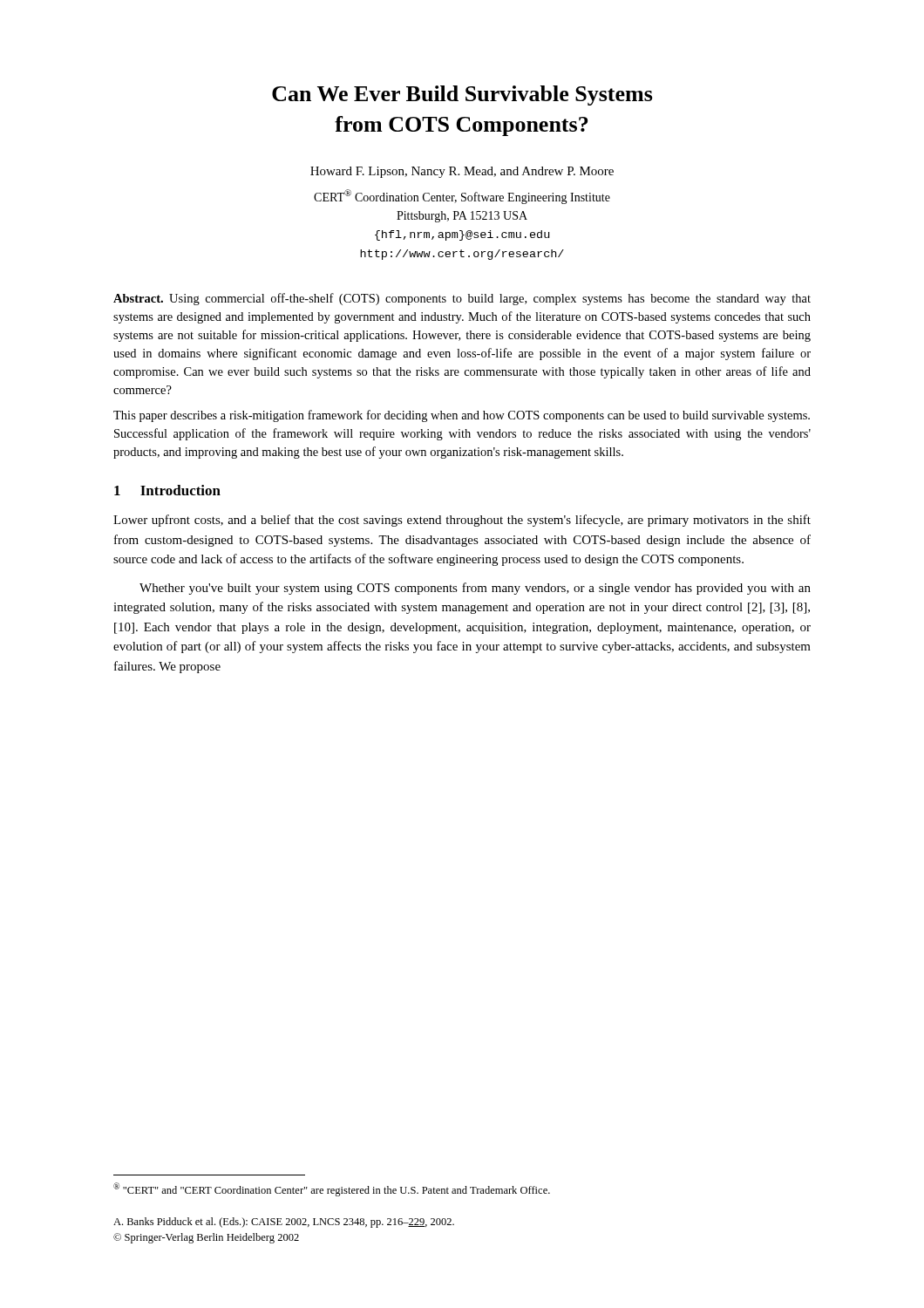Viewport: 924px width, 1308px height.
Task: Point to the block starting "Howard F. Lipson, Nancy R. Mead,"
Action: coord(462,171)
